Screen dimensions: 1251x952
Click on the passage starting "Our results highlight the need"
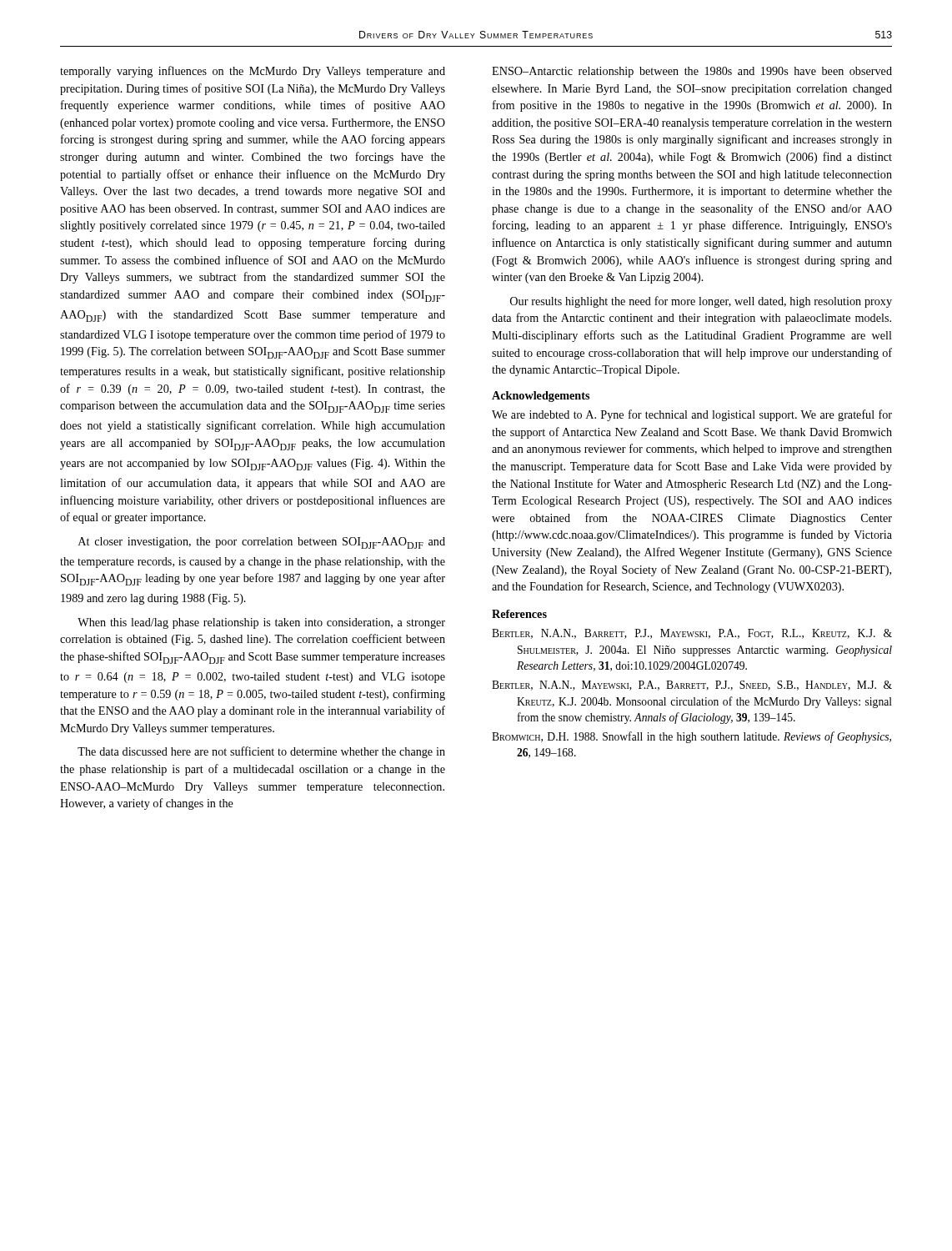pos(692,335)
